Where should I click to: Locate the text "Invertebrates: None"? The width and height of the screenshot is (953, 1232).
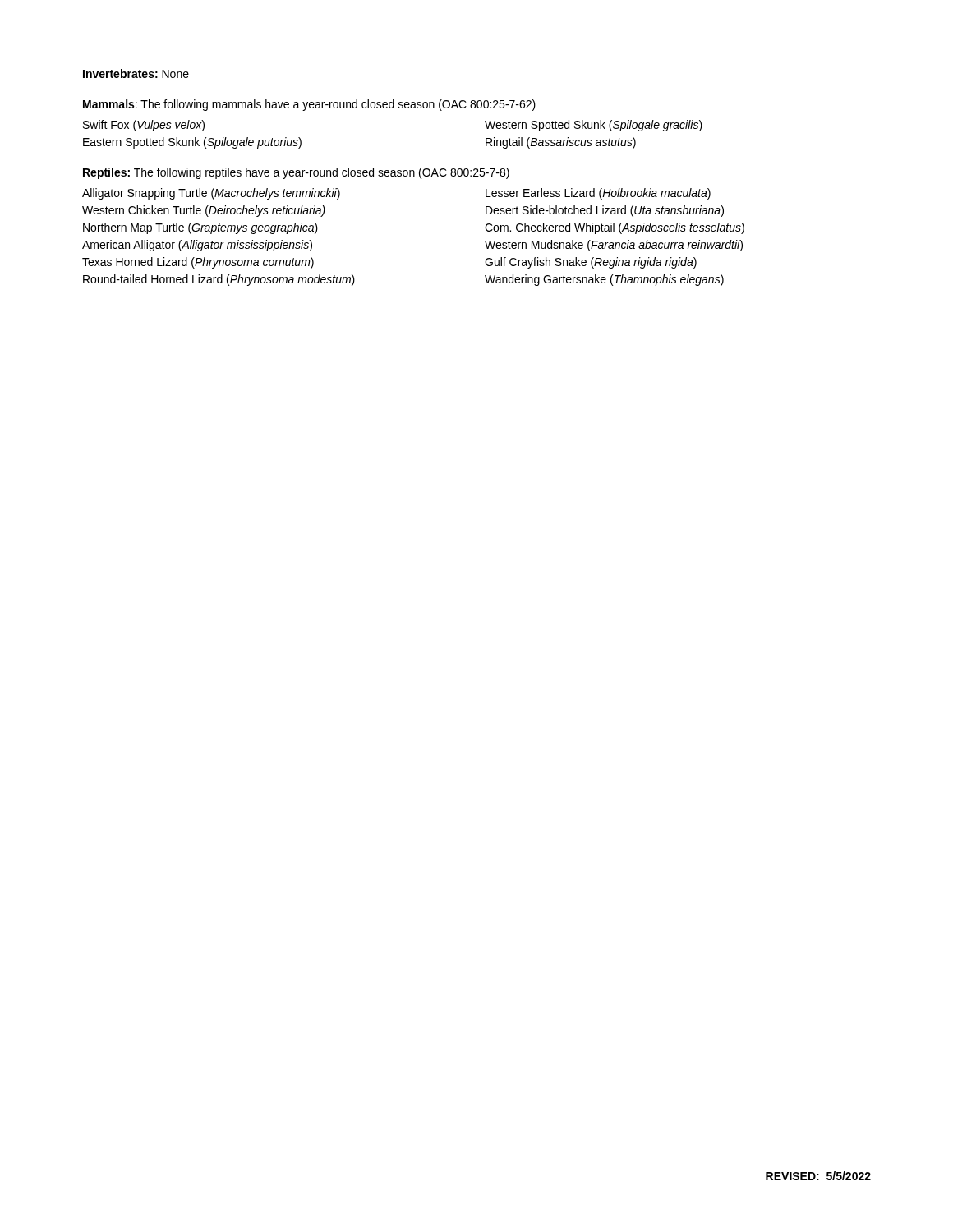[x=136, y=74]
